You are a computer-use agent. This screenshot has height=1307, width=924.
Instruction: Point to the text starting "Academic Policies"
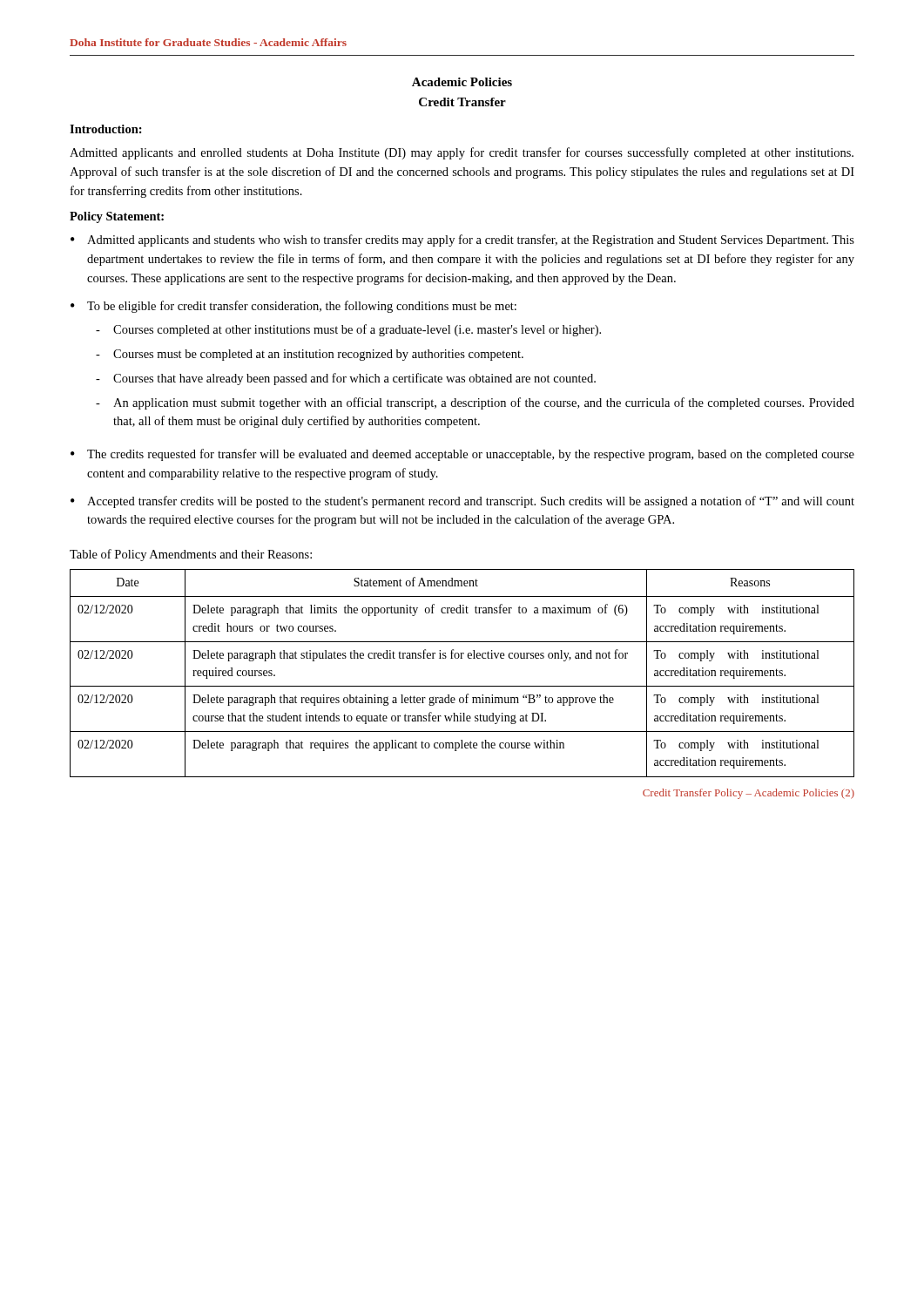pos(462,82)
